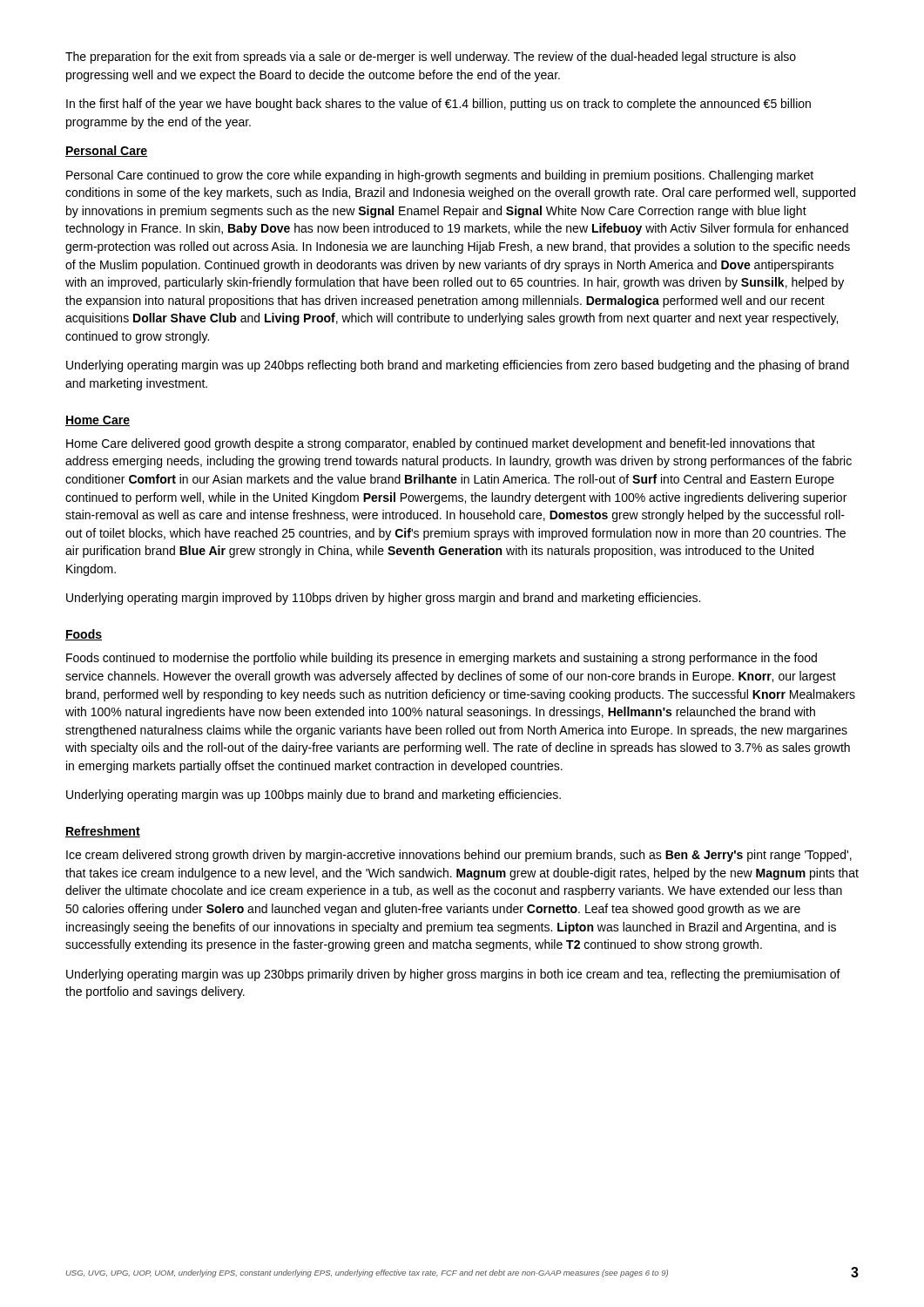Locate the block of text that opens with "Underlying operating margin was up 240bps"

[462, 375]
